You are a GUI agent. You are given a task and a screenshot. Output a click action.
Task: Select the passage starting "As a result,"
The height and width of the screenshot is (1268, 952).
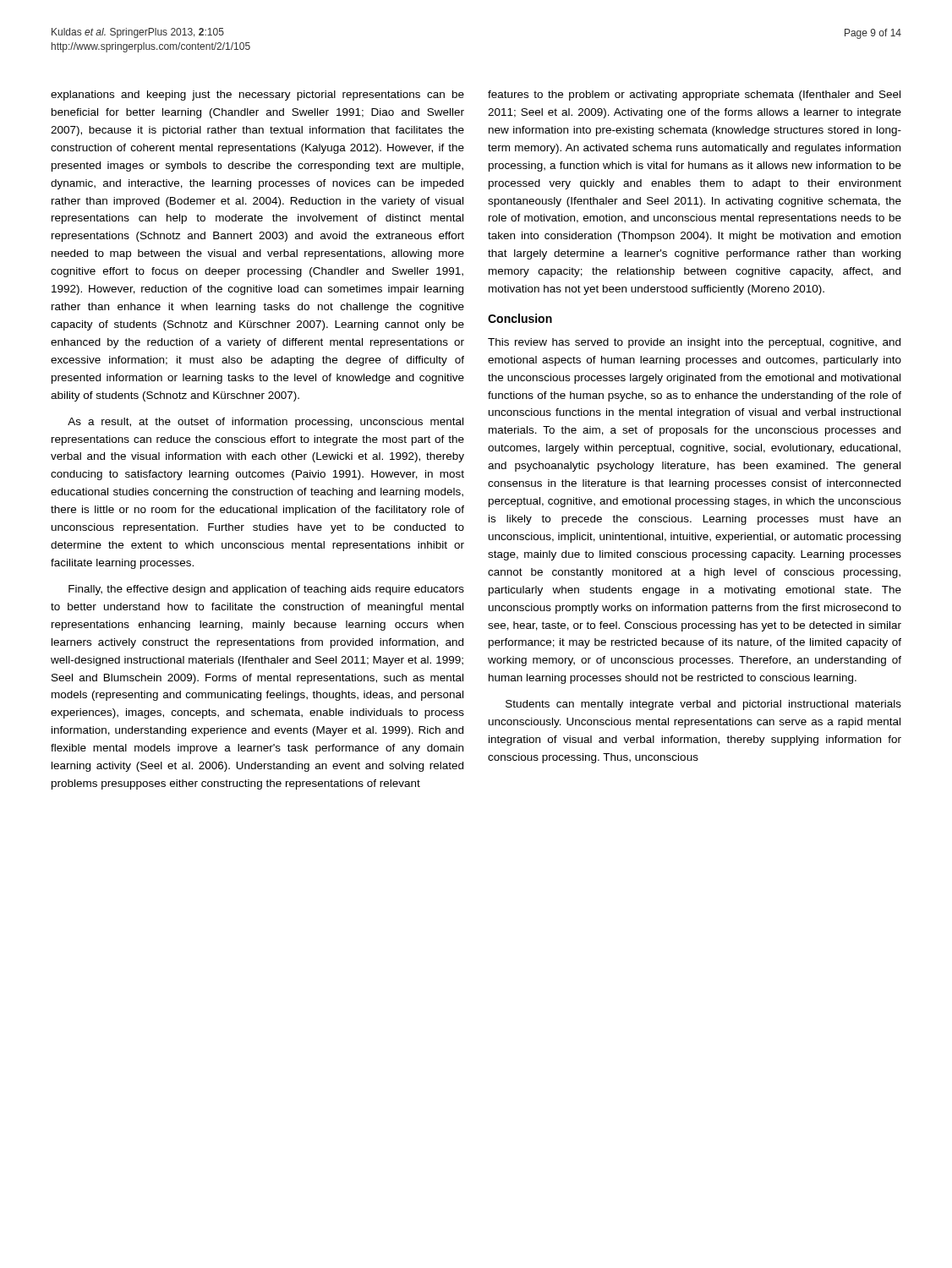tap(257, 492)
